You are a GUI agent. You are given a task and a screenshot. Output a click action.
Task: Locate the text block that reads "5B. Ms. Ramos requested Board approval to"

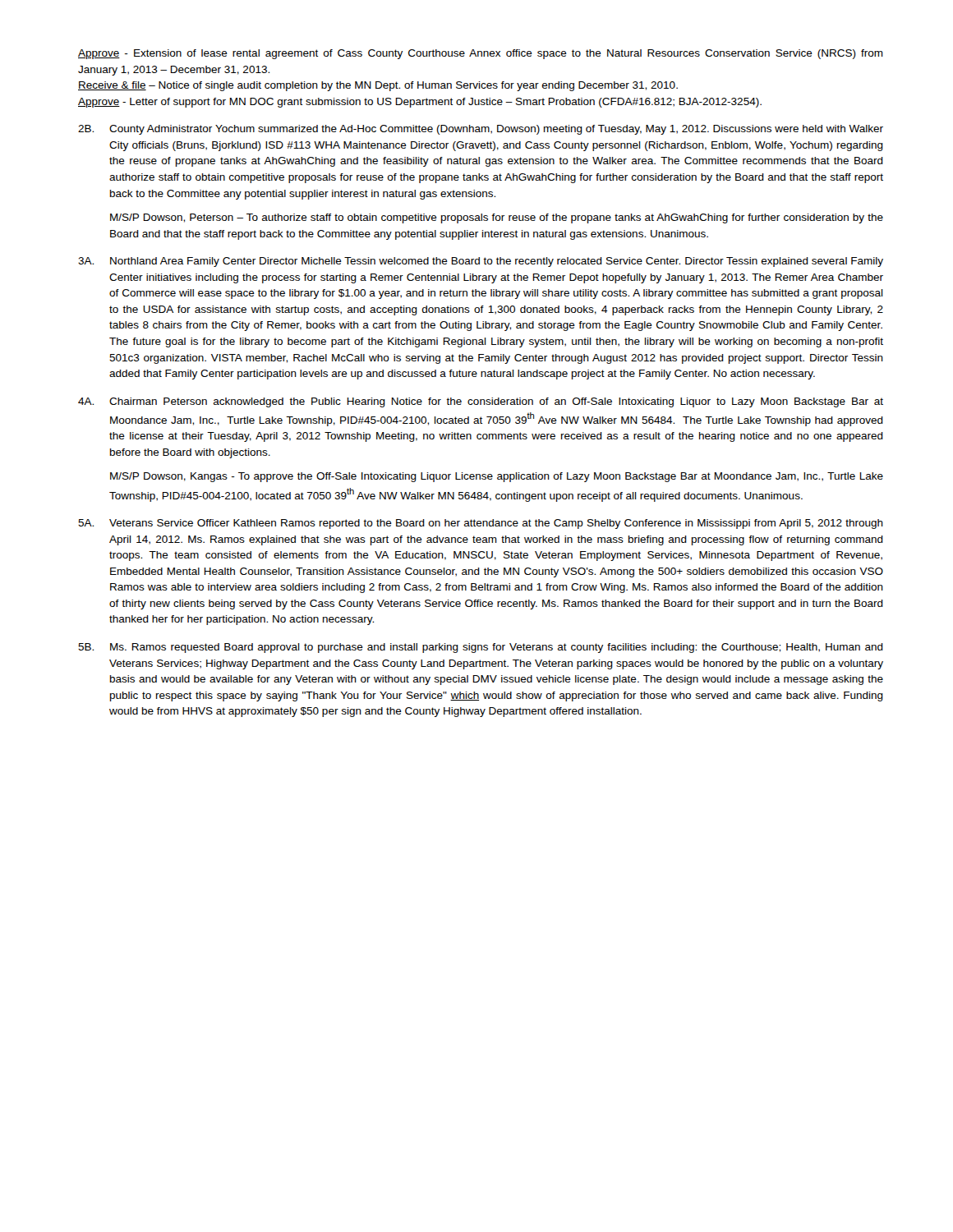[x=481, y=679]
